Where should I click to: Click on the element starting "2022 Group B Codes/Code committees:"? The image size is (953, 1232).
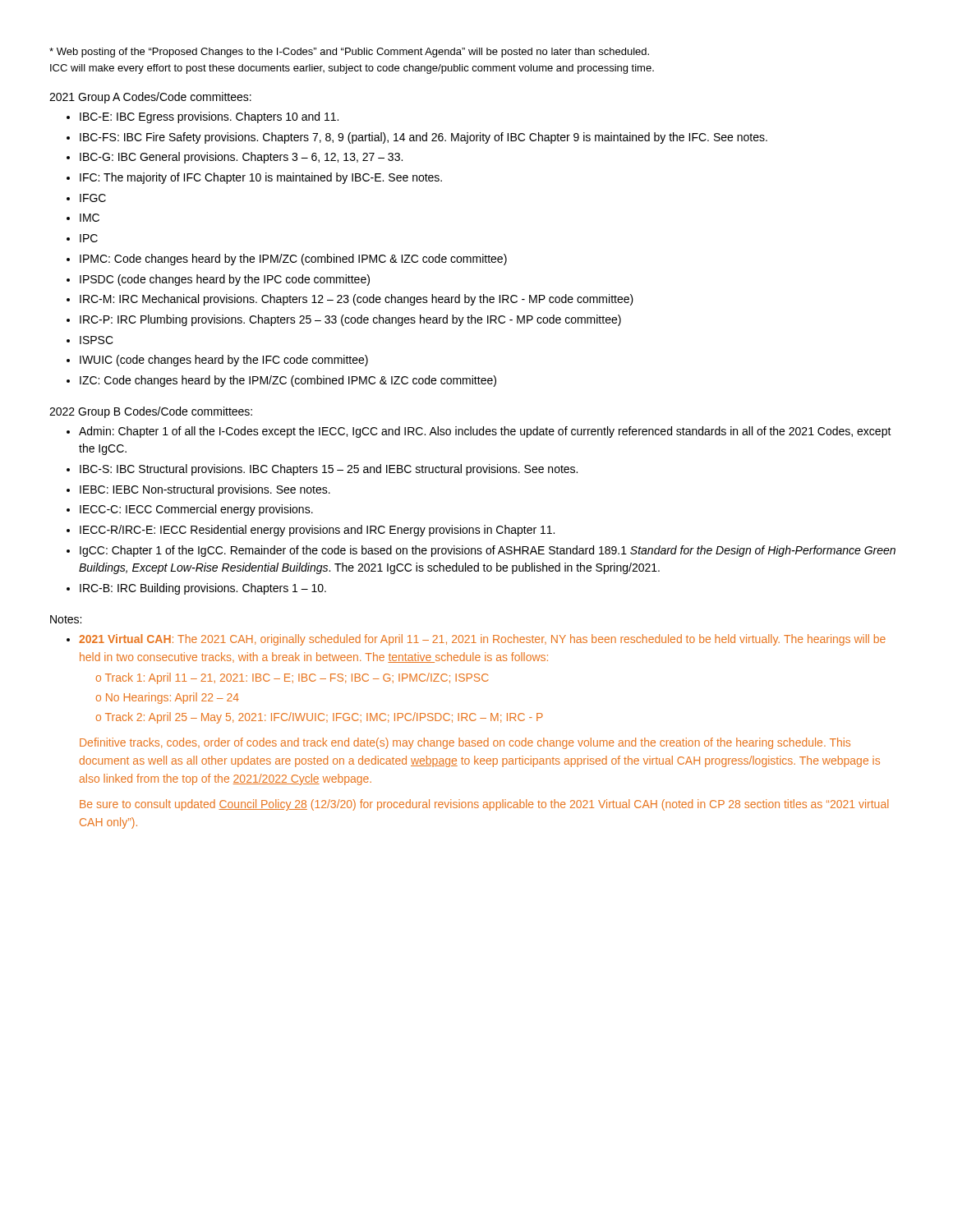pos(151,411)
